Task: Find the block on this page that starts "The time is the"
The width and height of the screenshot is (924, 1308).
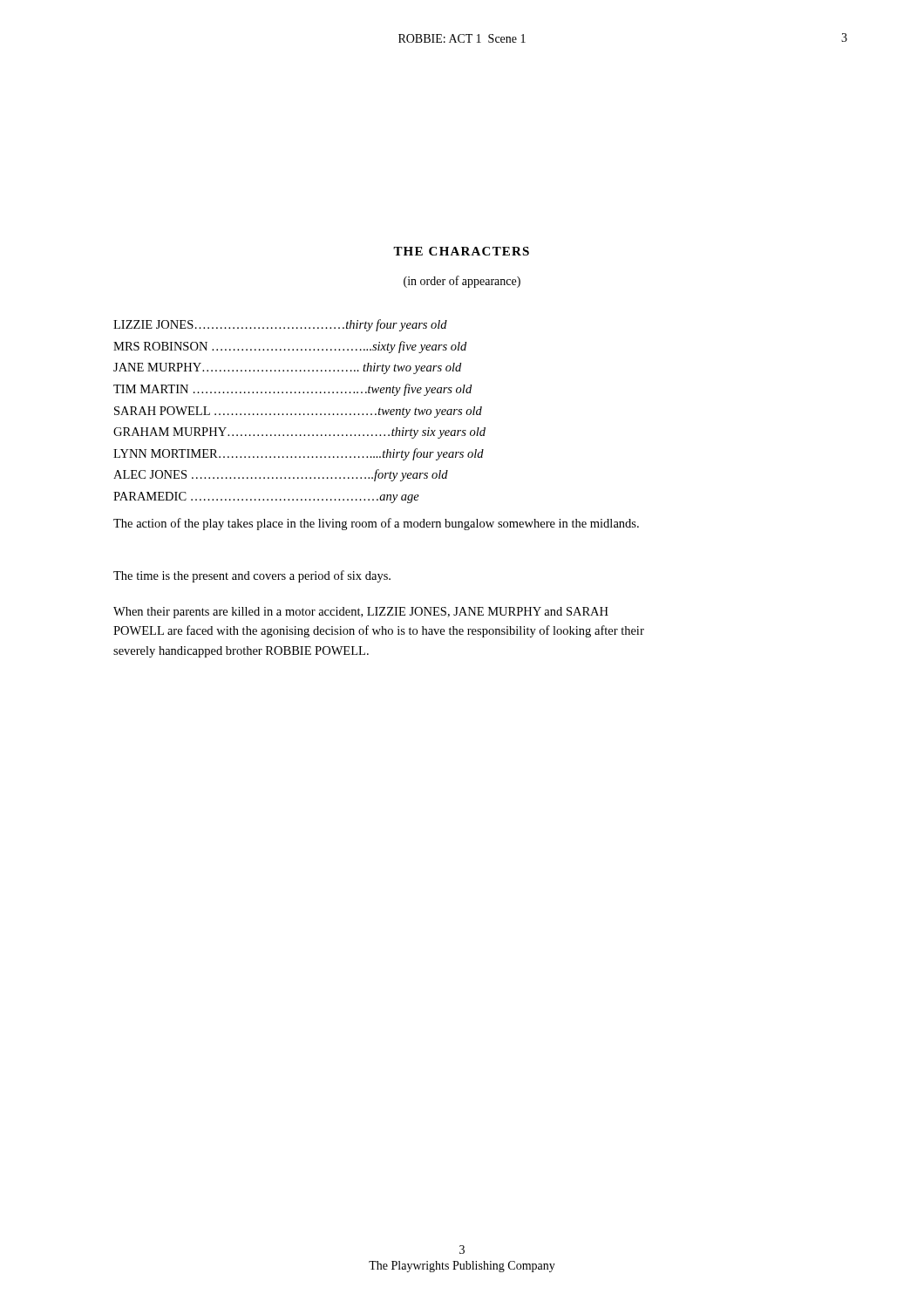Action: coord(252,576)
